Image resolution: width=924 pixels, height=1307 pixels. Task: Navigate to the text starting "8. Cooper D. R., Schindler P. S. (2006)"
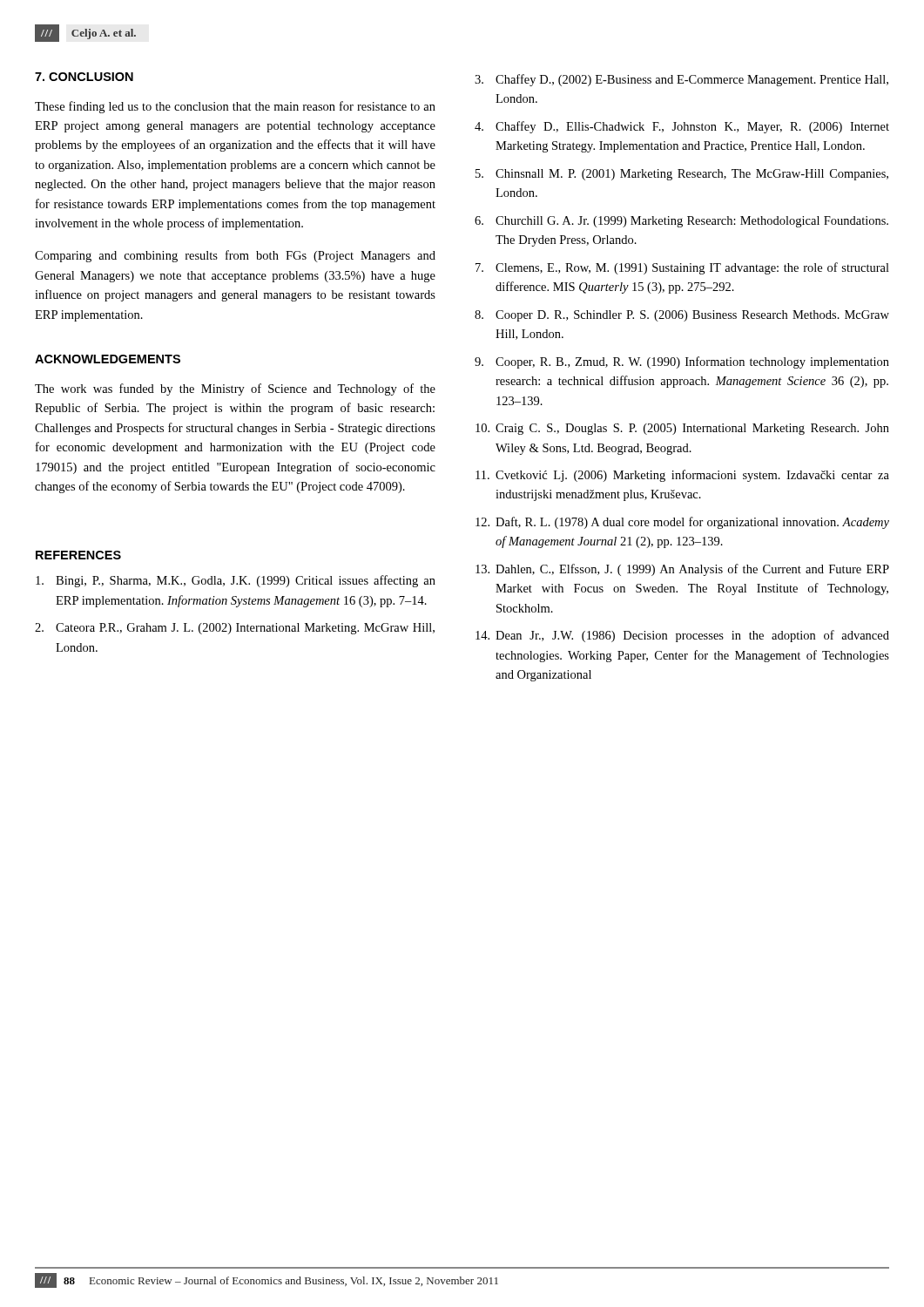pyautogui.click(x=682, y=324)
